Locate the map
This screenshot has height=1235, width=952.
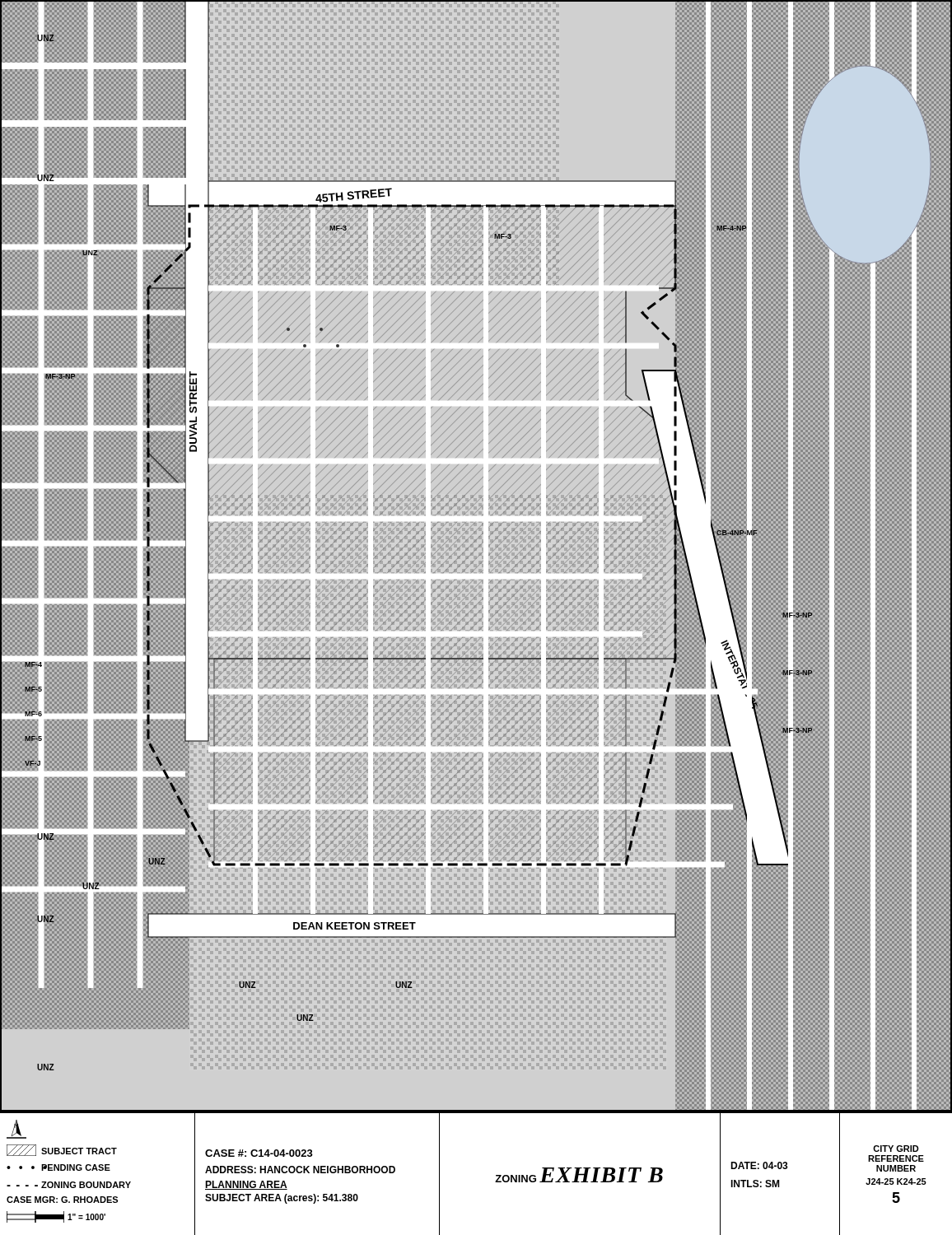(x=476, y=556)
